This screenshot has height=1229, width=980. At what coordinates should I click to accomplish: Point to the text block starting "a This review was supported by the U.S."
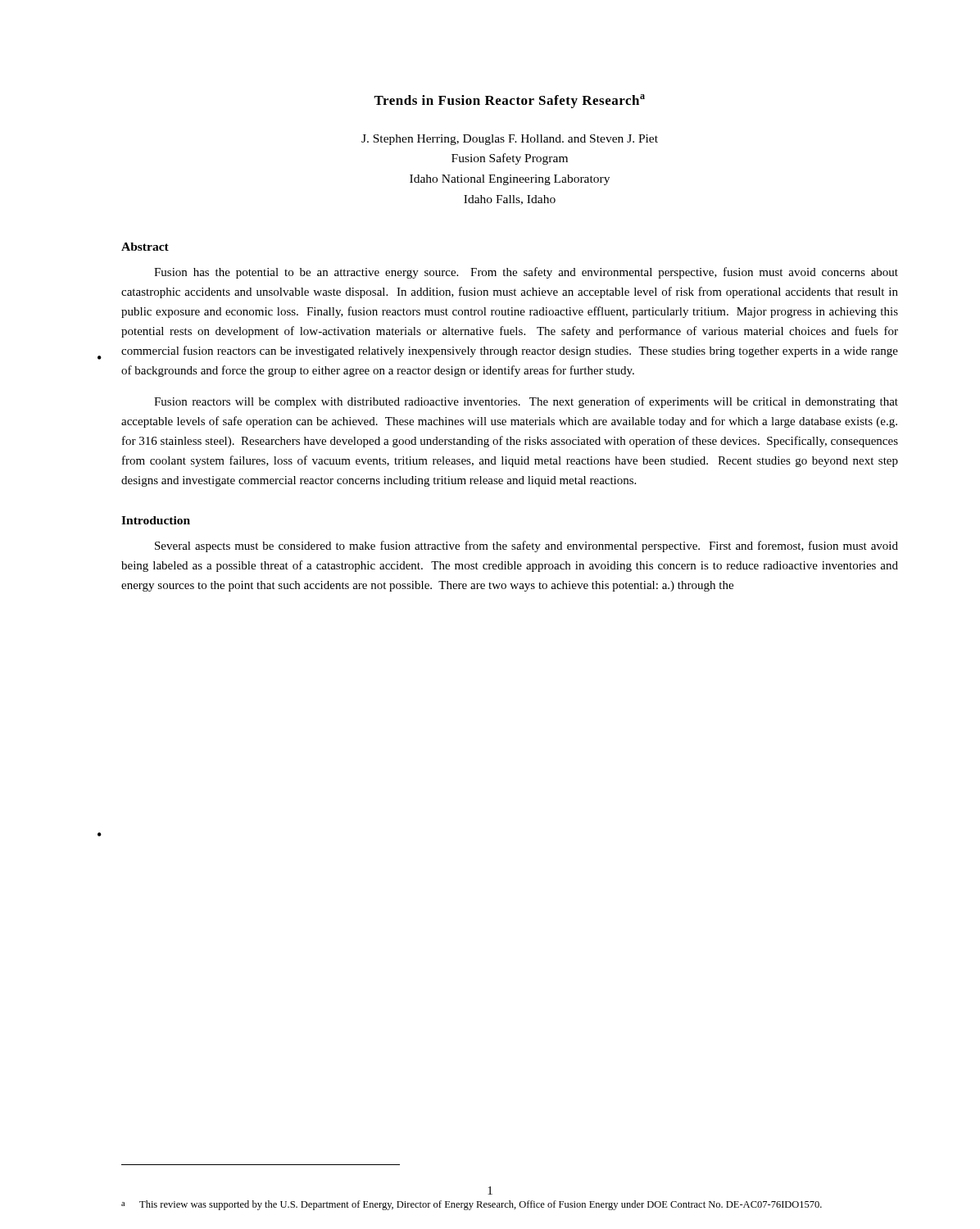(x=472, y=1206)
